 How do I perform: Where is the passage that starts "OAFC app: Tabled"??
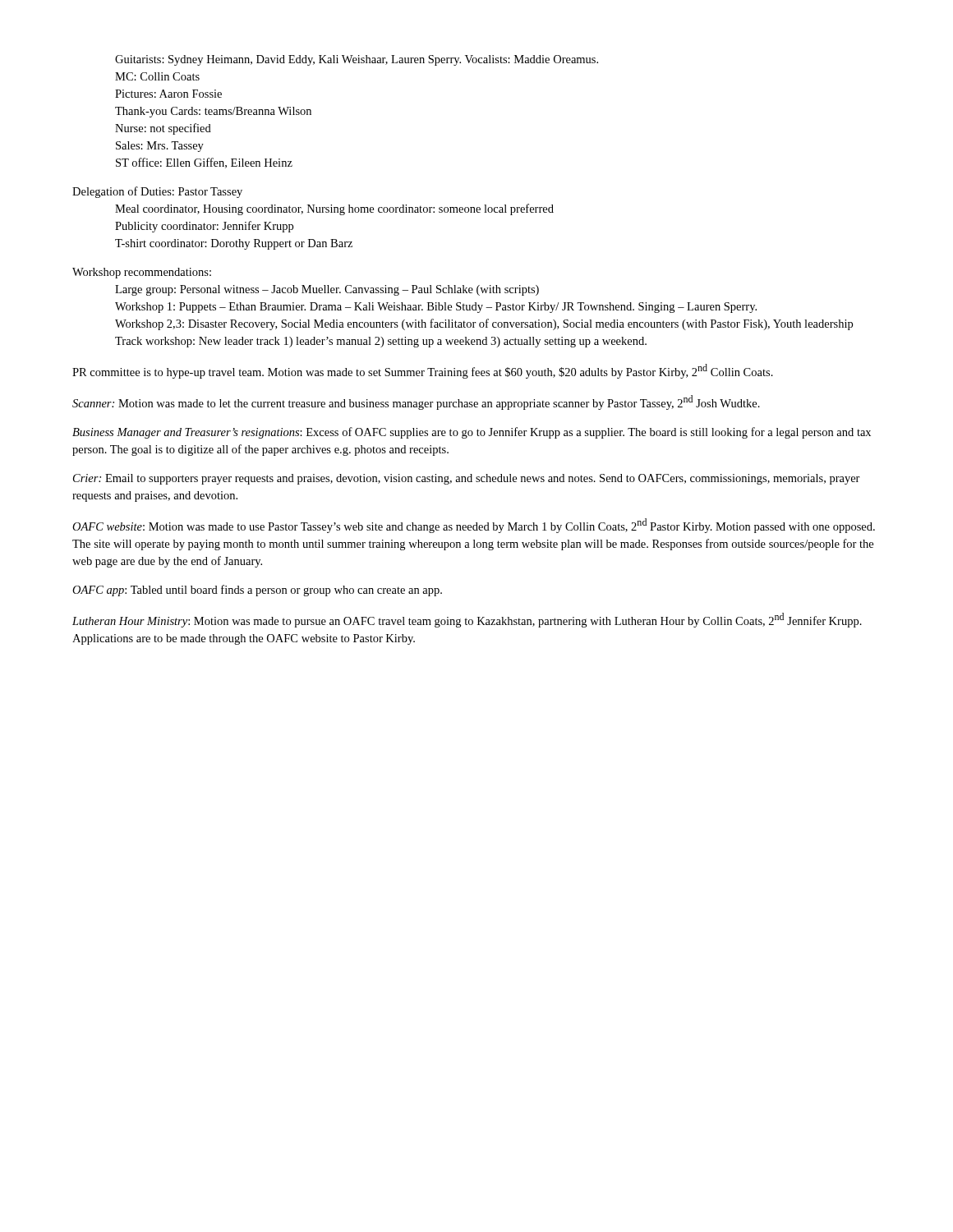[257, 591]
